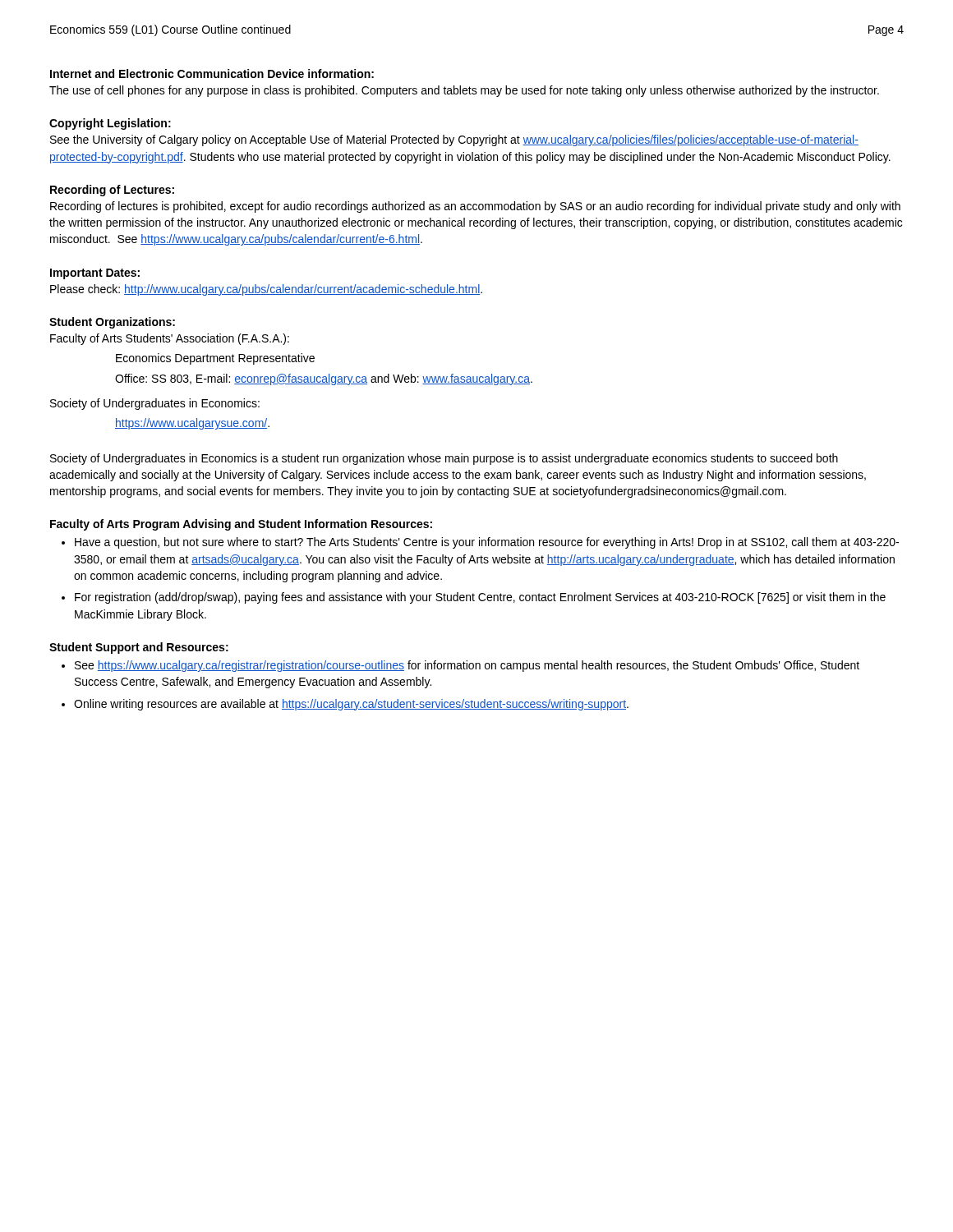Navigate to the block starting "Society of Undergraduates in Economics is a"
This screenshot has width=953, height=1232.
[476, 475]
